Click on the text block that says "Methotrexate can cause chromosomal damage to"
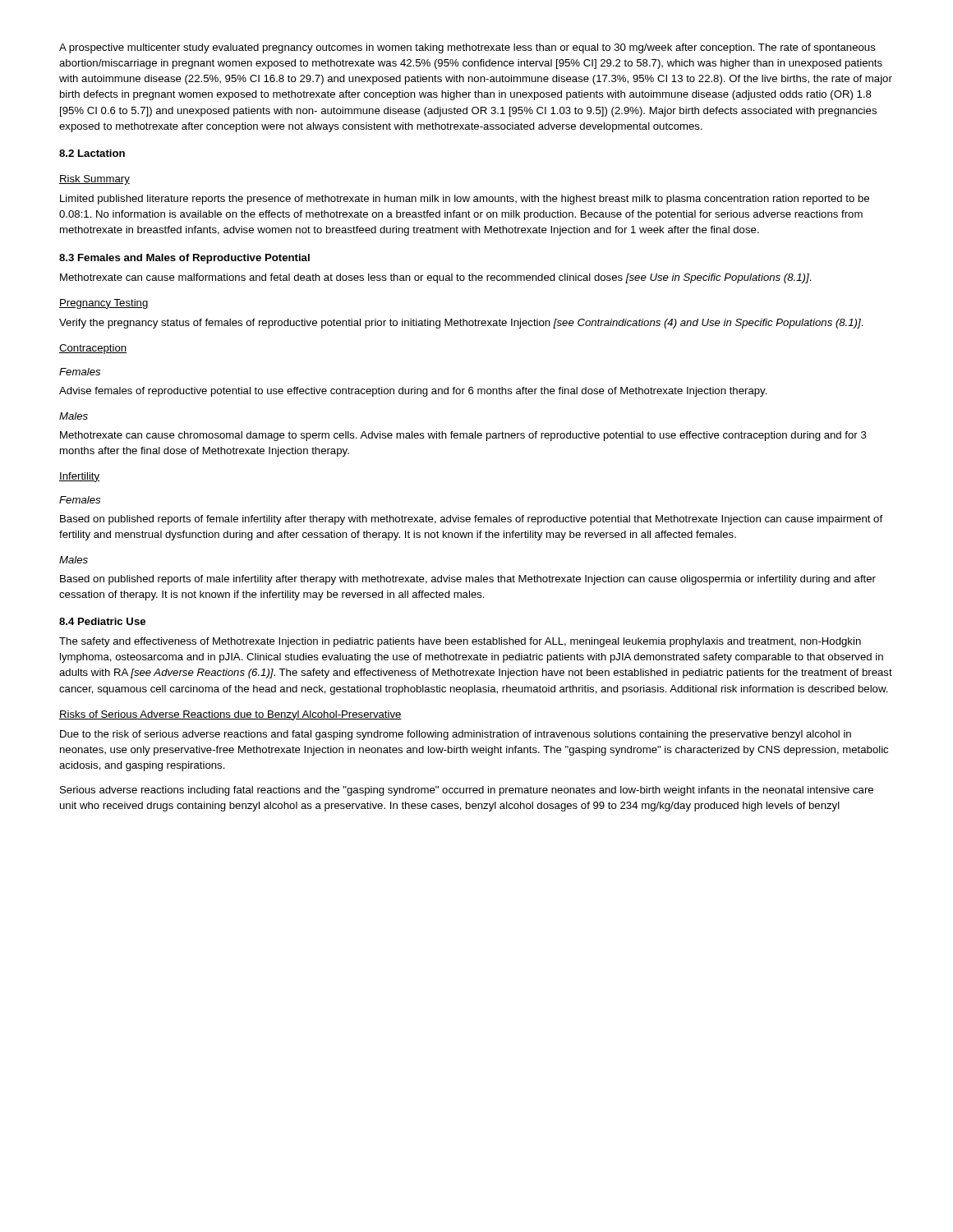This screenshot has width=953, height=1232. [463, 442]
